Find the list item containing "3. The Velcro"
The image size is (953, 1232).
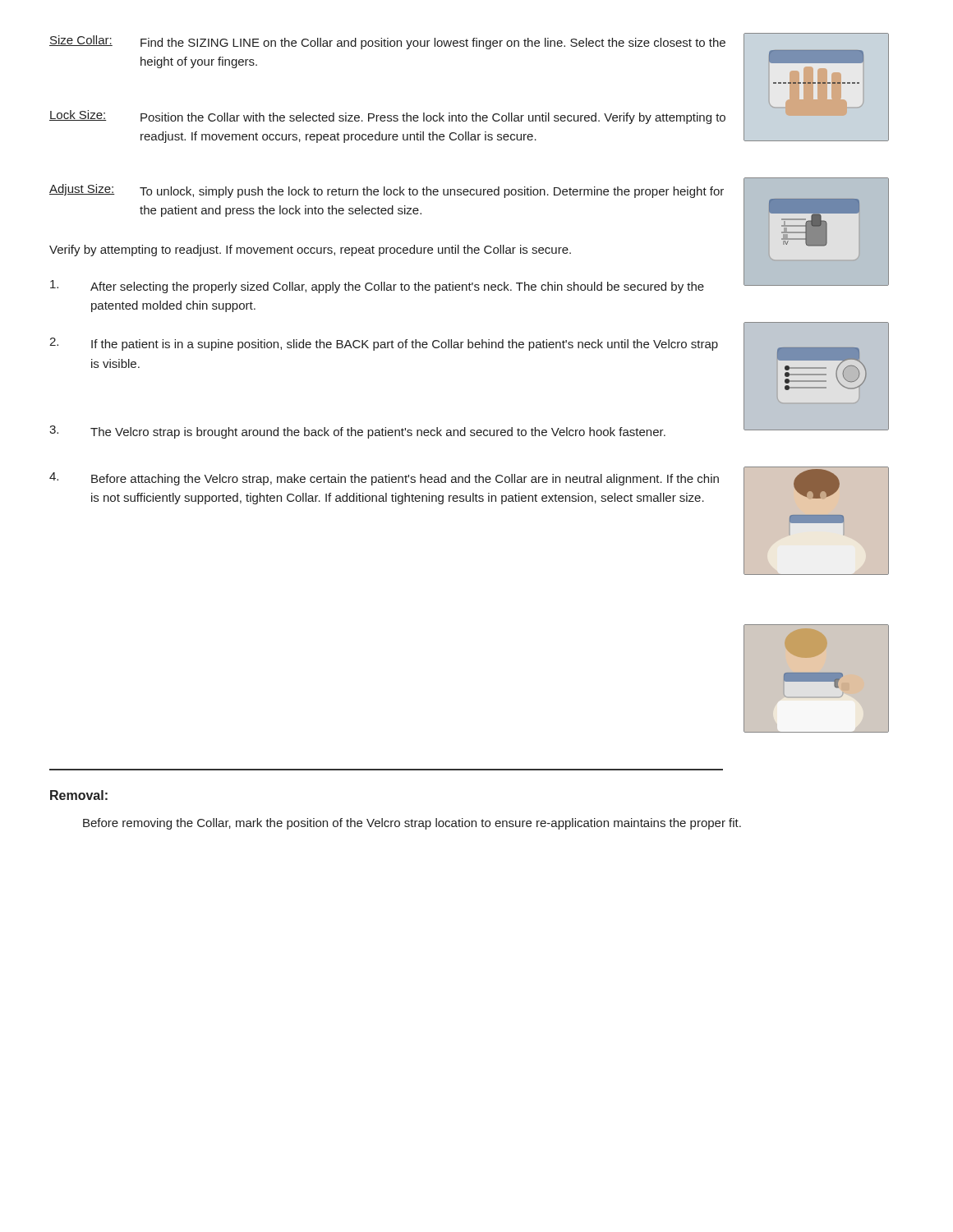pos(392,432)
